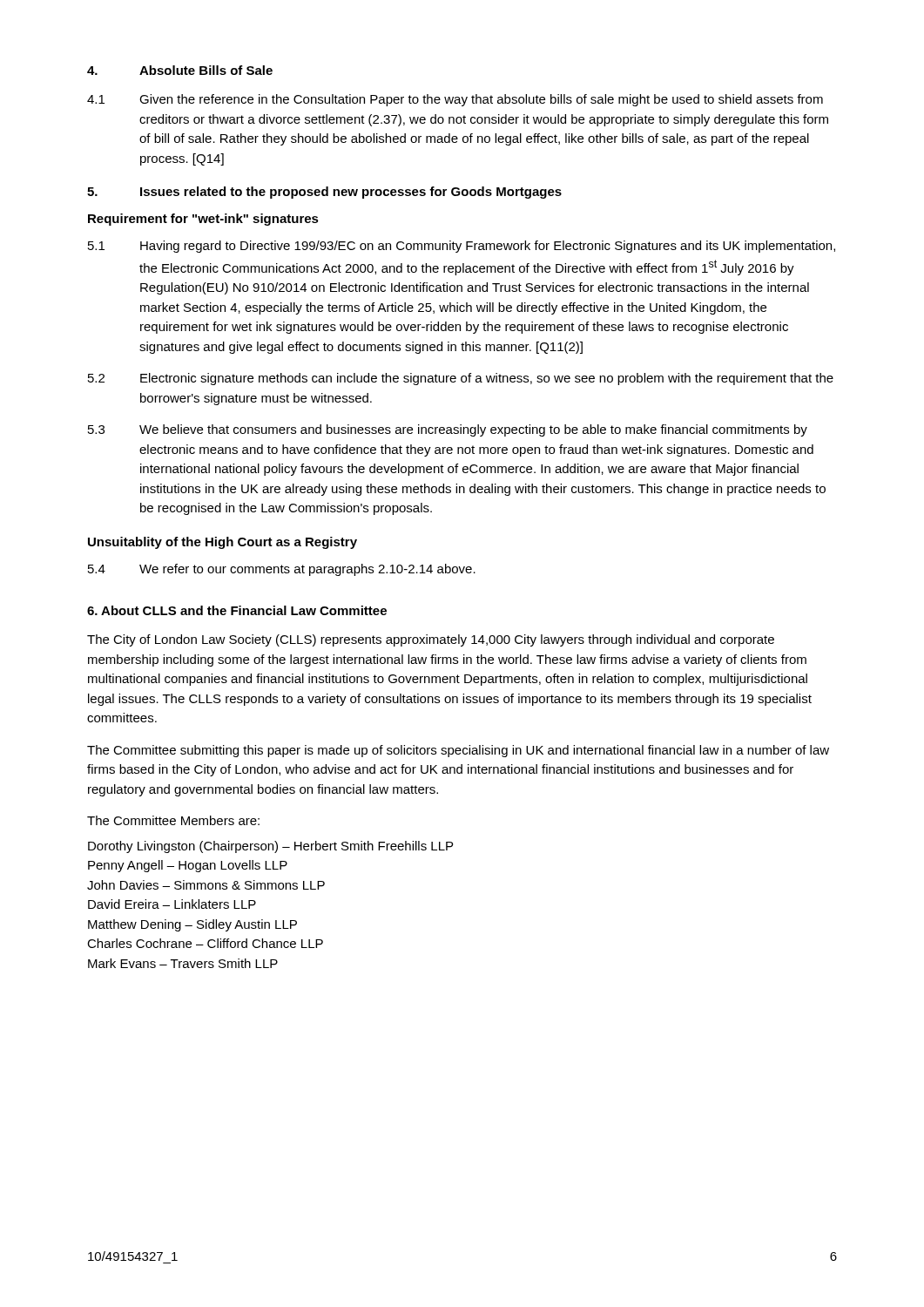The image size is (924, 1307).
Task: Locate the text block that reads "3 We believe that consumers"
Action: pos(462,469)
